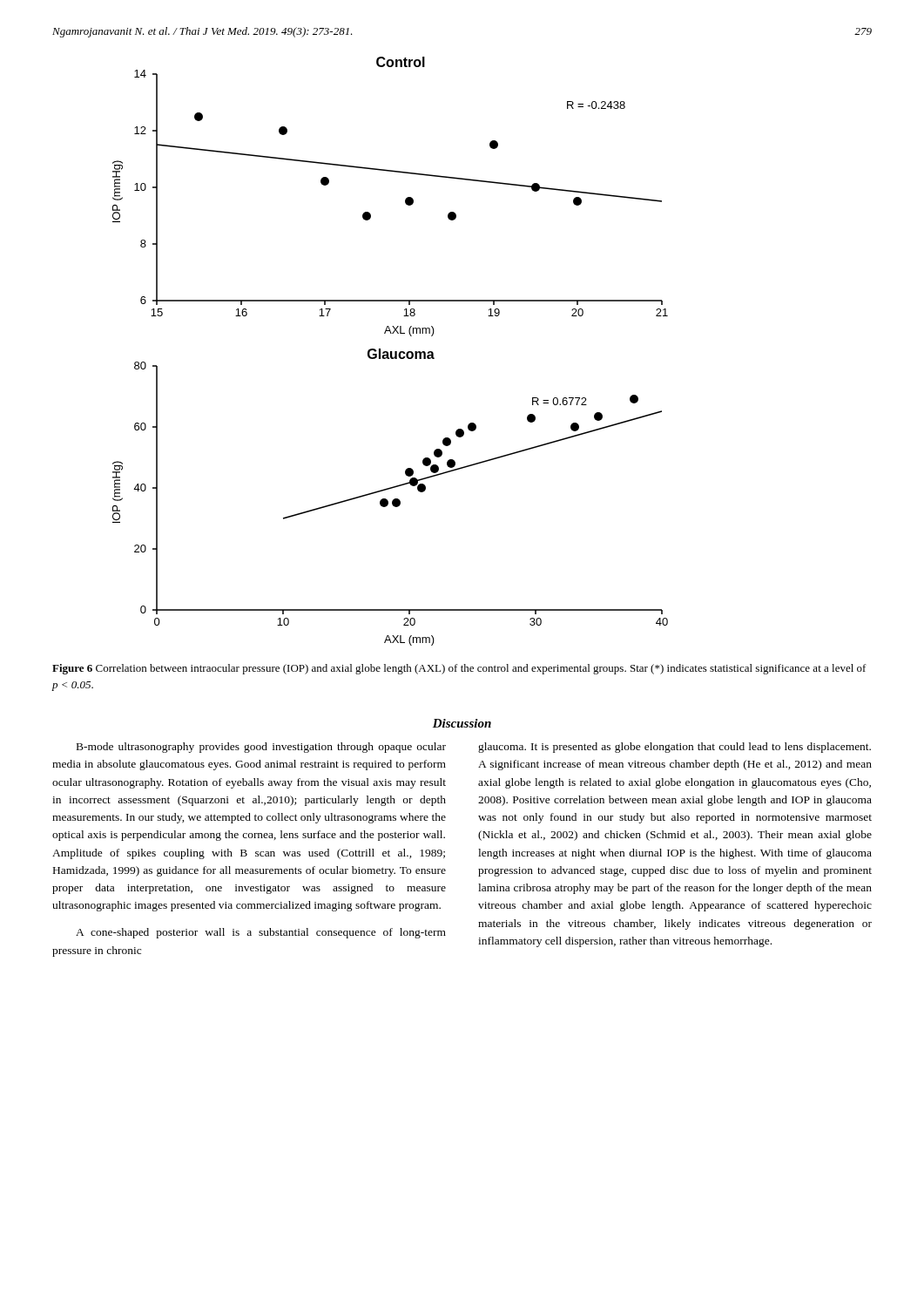Locate the text block with the text "glaucoma. It is presented as globe elongation that"
The image size is (924, 1307).
click(675, 844)
